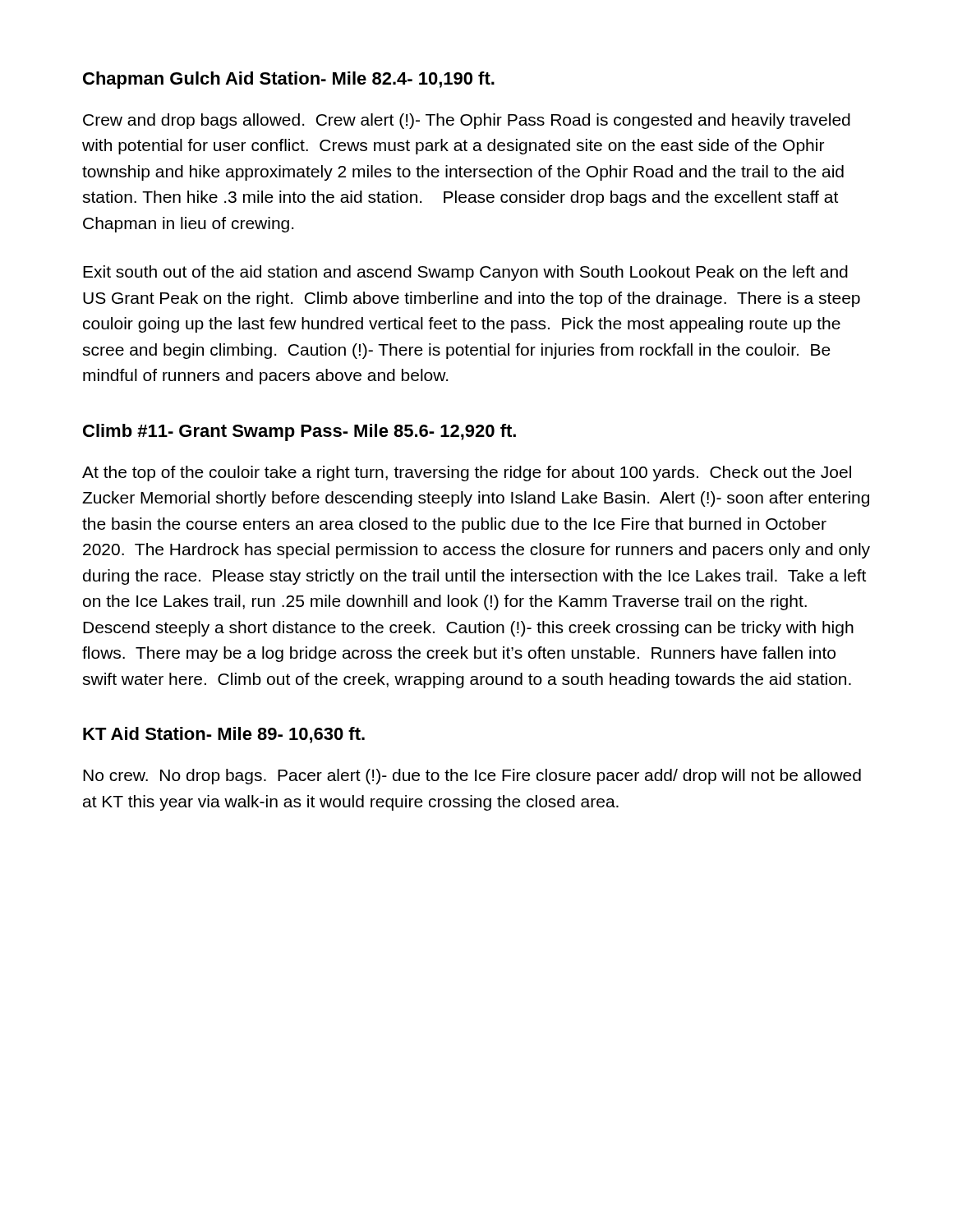Find the text block that reads "Exit south out of the aid station"
953x1232 pixels.
(x=471, y=324)
